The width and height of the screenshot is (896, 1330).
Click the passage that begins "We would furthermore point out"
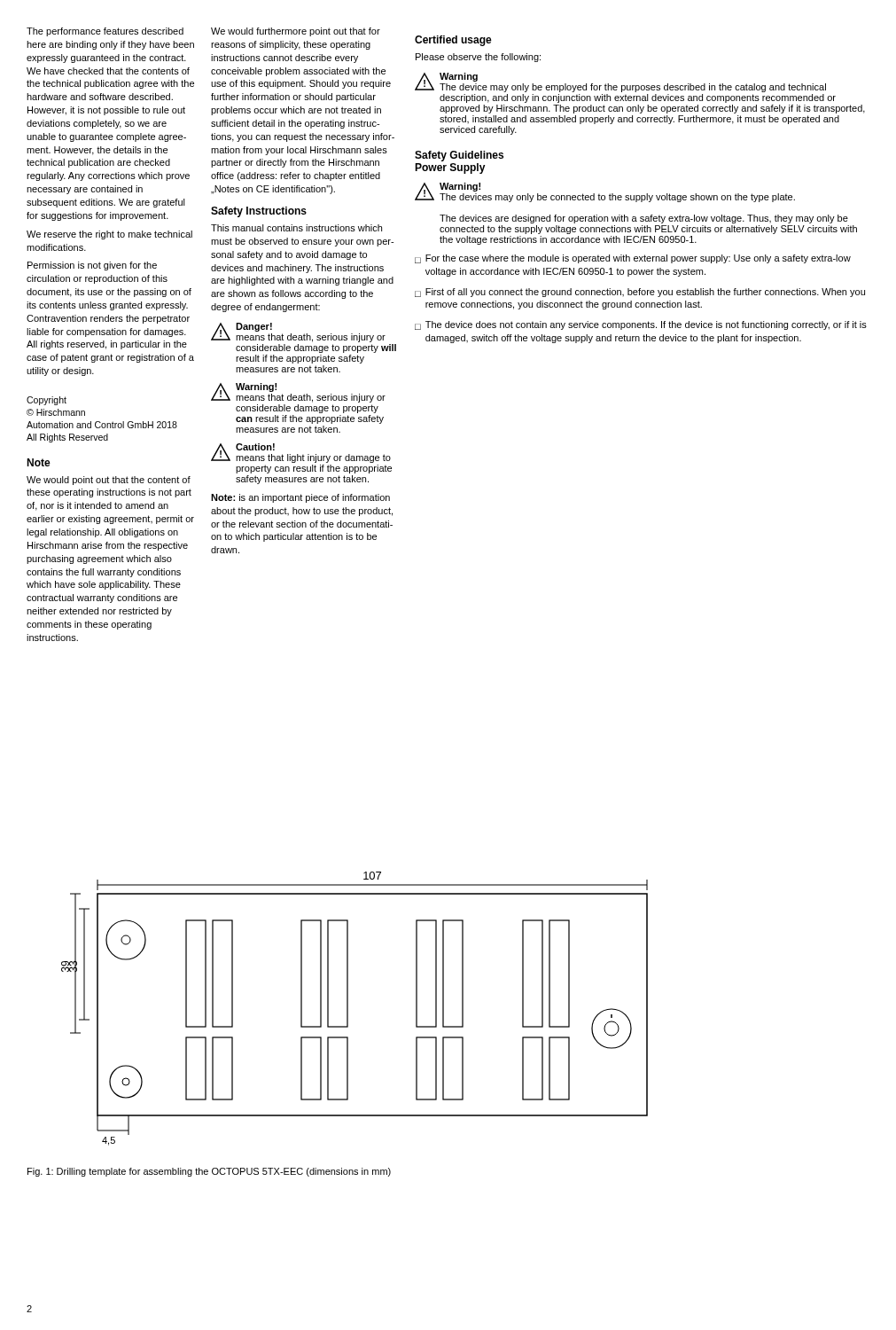304,110
